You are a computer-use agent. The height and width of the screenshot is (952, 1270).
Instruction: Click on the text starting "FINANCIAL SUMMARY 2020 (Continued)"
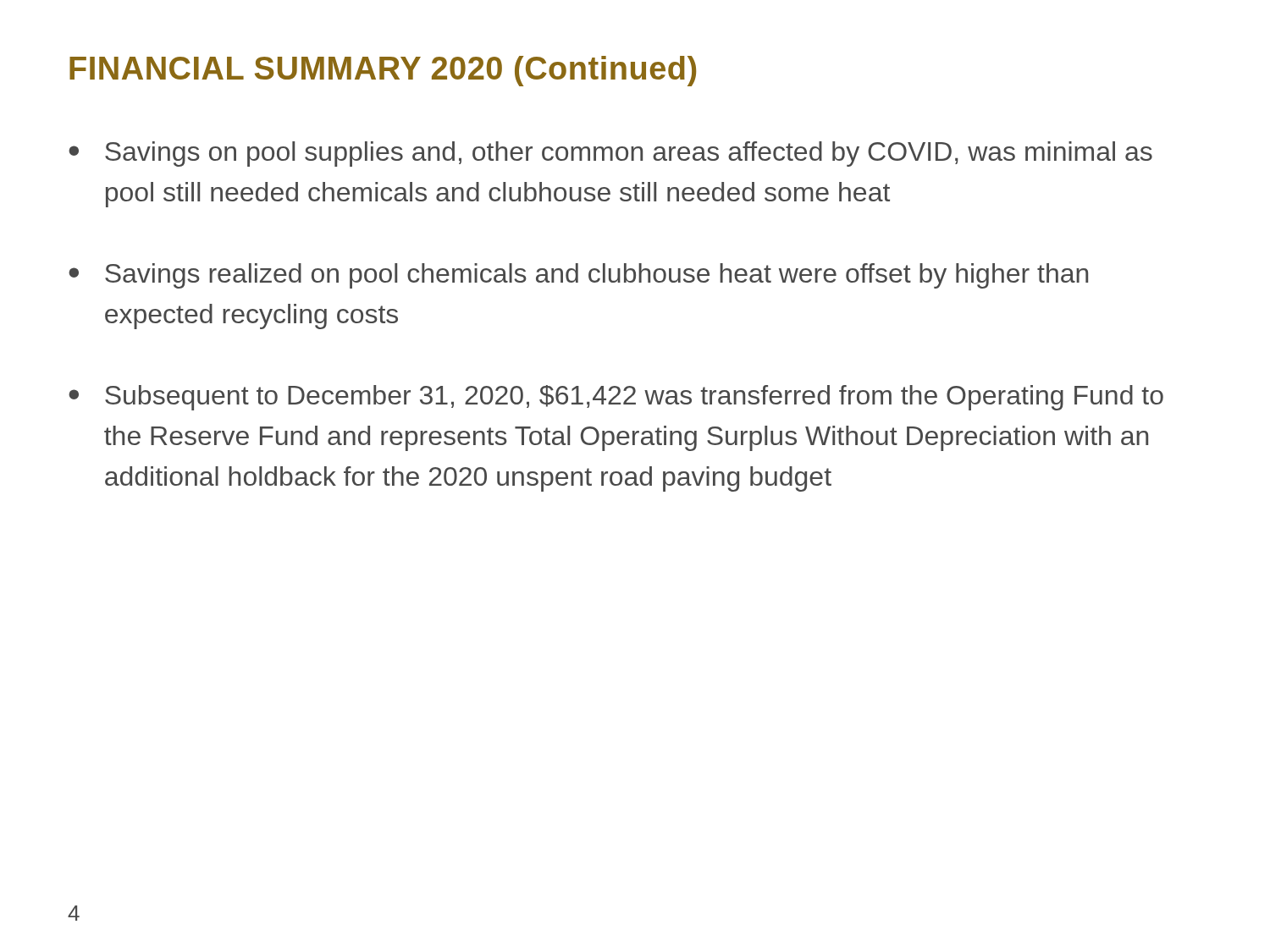coord(383,69)
